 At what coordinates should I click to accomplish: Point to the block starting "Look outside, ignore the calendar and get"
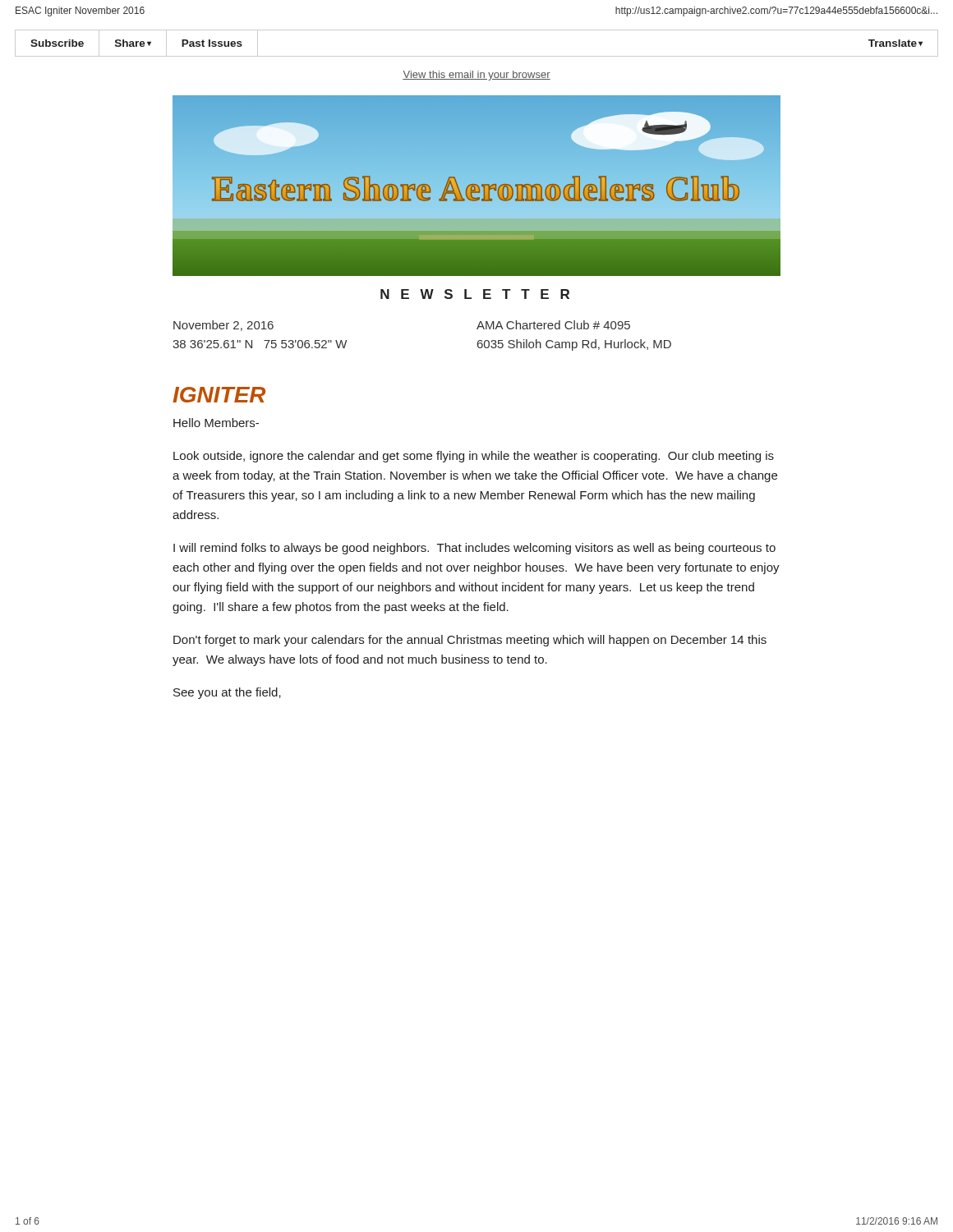click(x=475, y=485)
